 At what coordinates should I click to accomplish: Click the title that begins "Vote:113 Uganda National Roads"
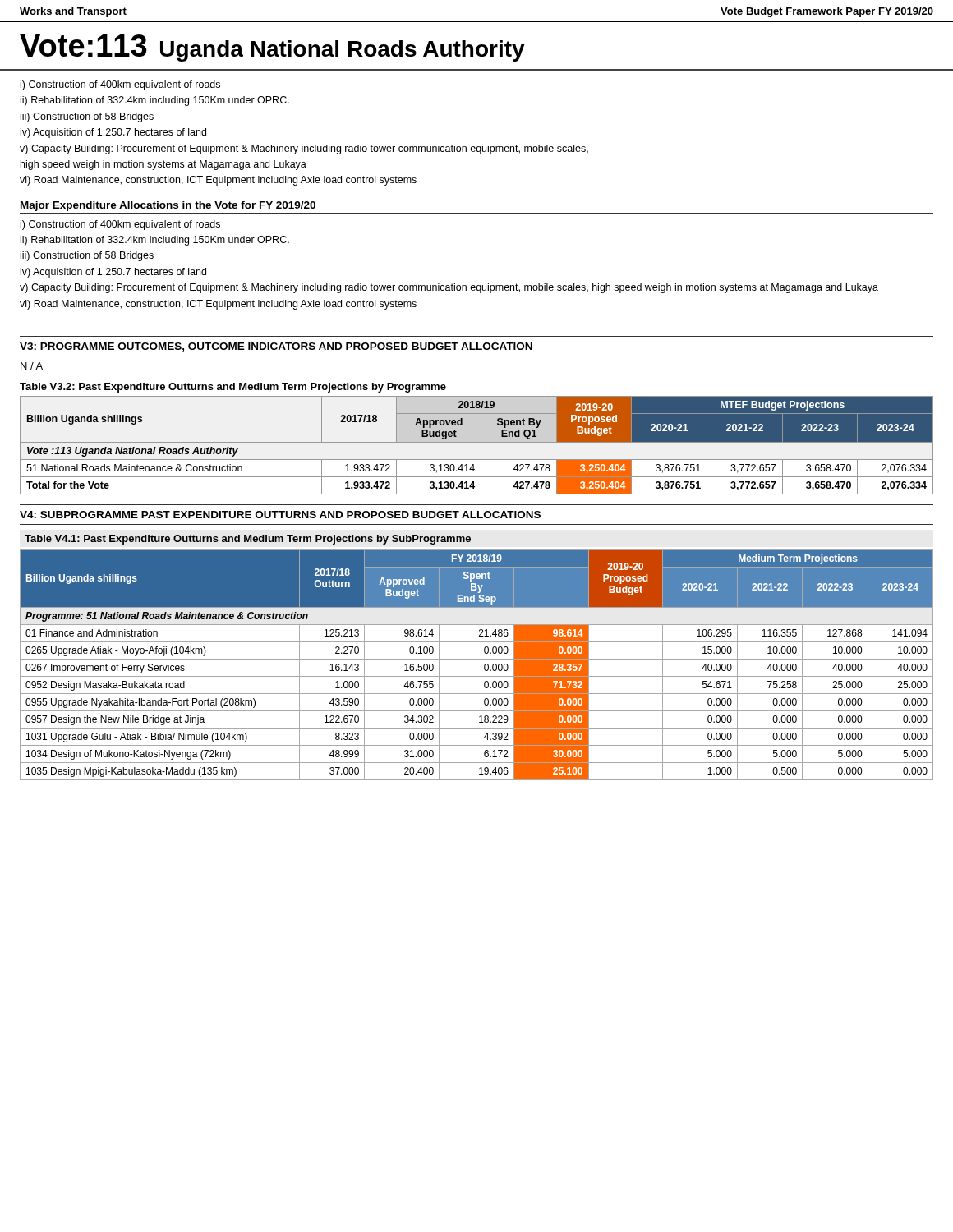(272, 46)
